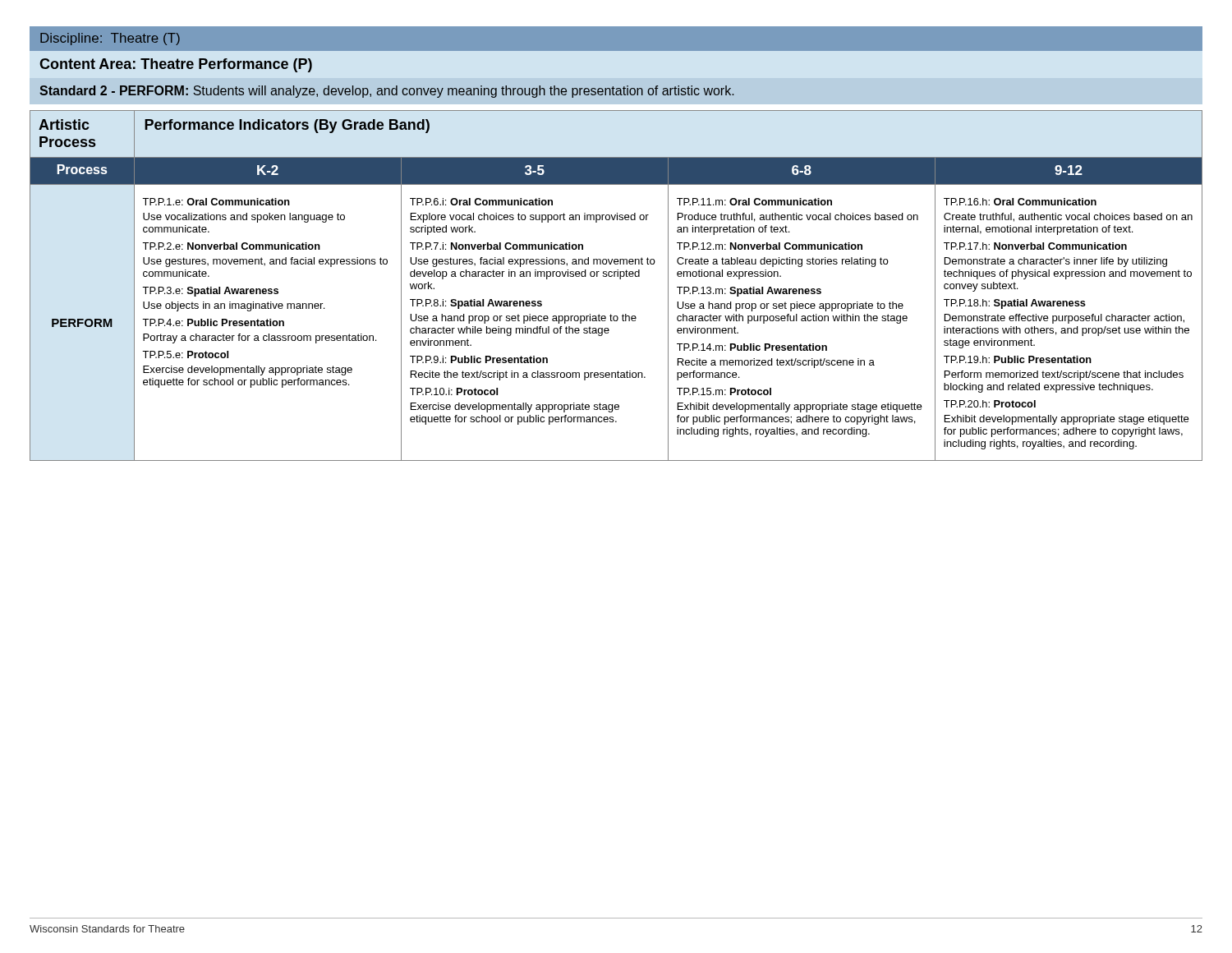Point to the region starting "Content Area: Theatre Performance (P)"
Image resolution: width=1232 pixels, height=953 pixels.
pyautogui.click(x=176, y=64)
